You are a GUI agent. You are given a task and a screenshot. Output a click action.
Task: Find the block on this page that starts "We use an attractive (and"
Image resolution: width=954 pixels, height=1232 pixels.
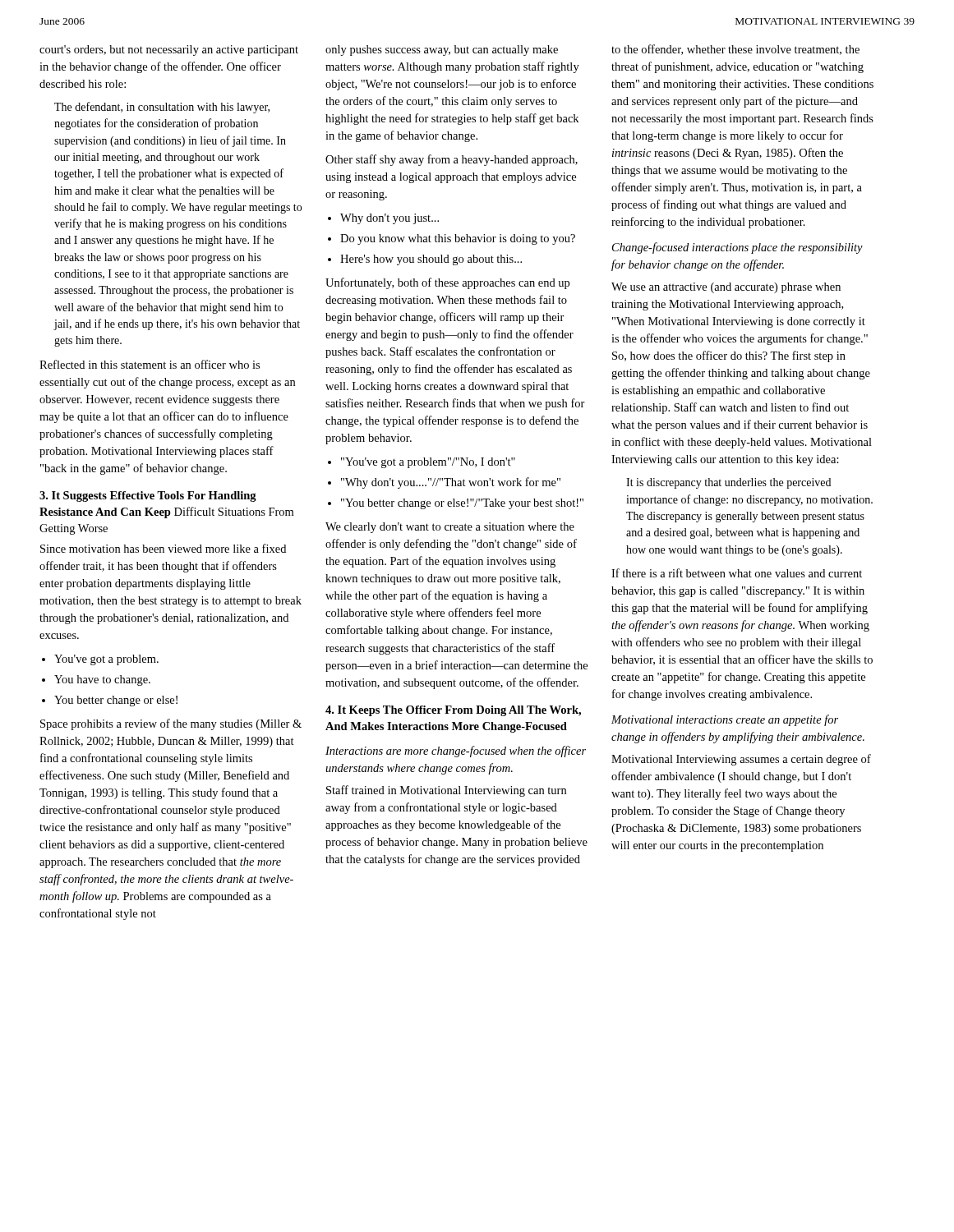tap(743, 373)
